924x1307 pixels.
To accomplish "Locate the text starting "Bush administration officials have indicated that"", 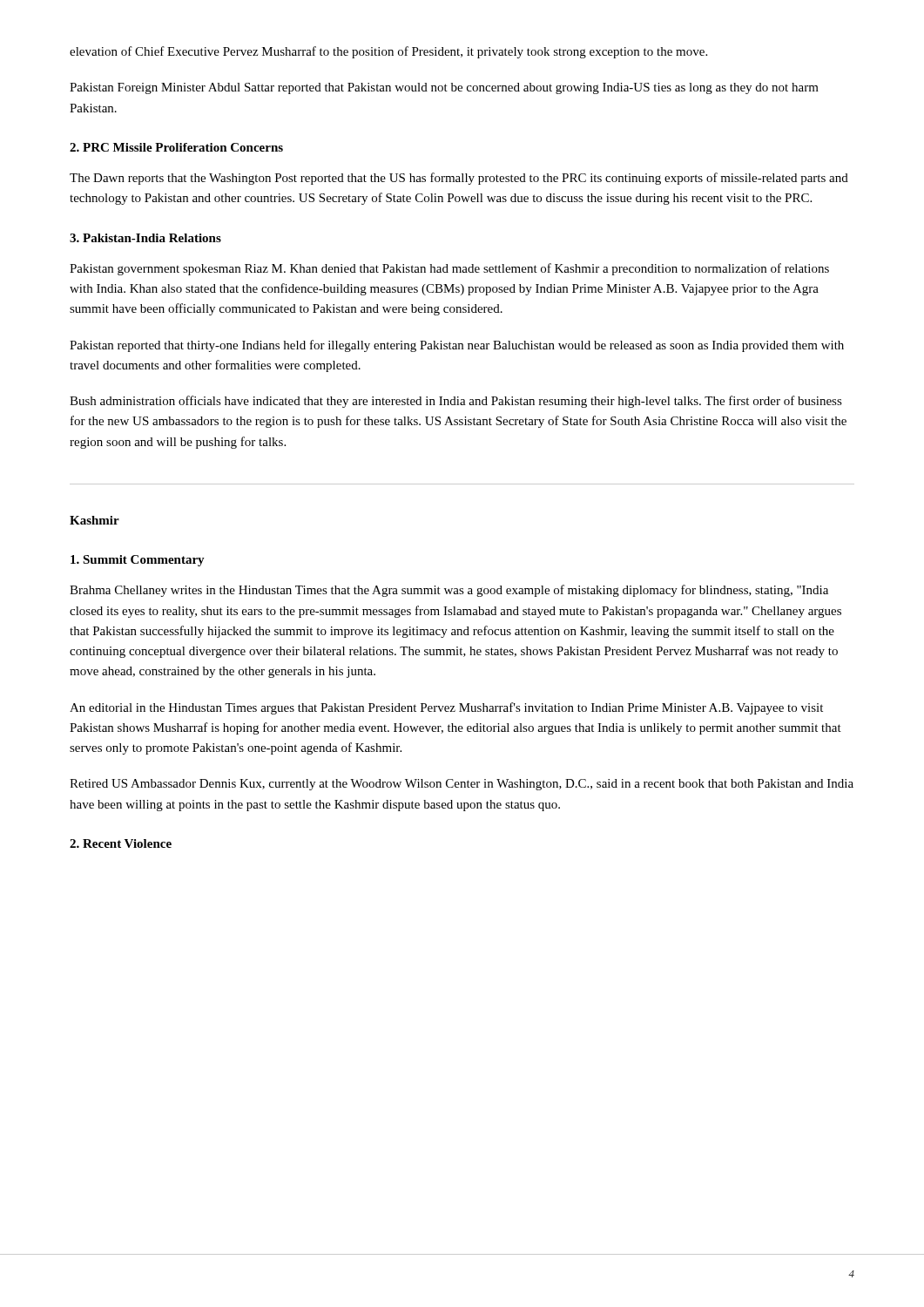I will pos(458,421).
